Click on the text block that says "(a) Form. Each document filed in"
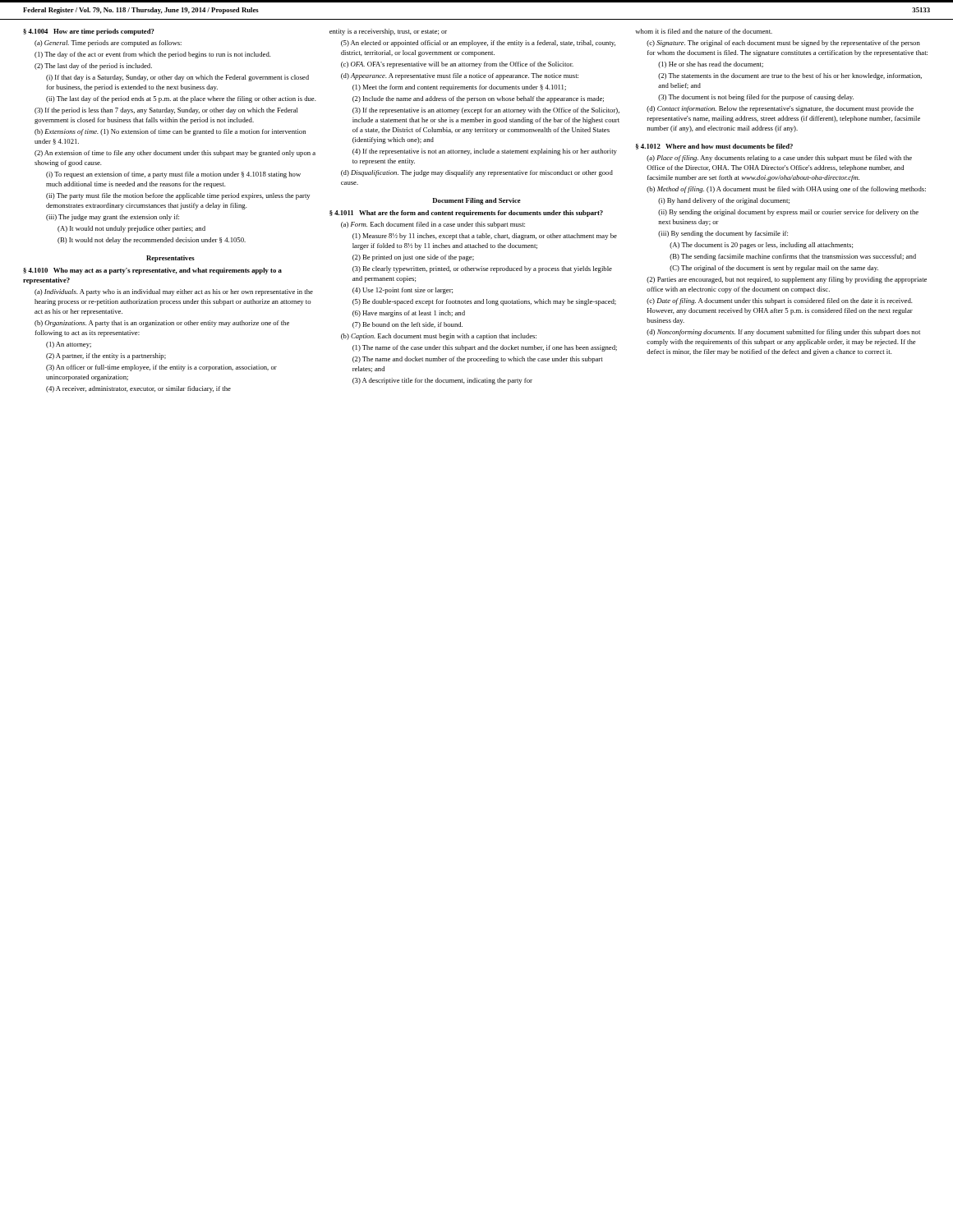This screenshot has width=953, height=1232. coord(482,302)
